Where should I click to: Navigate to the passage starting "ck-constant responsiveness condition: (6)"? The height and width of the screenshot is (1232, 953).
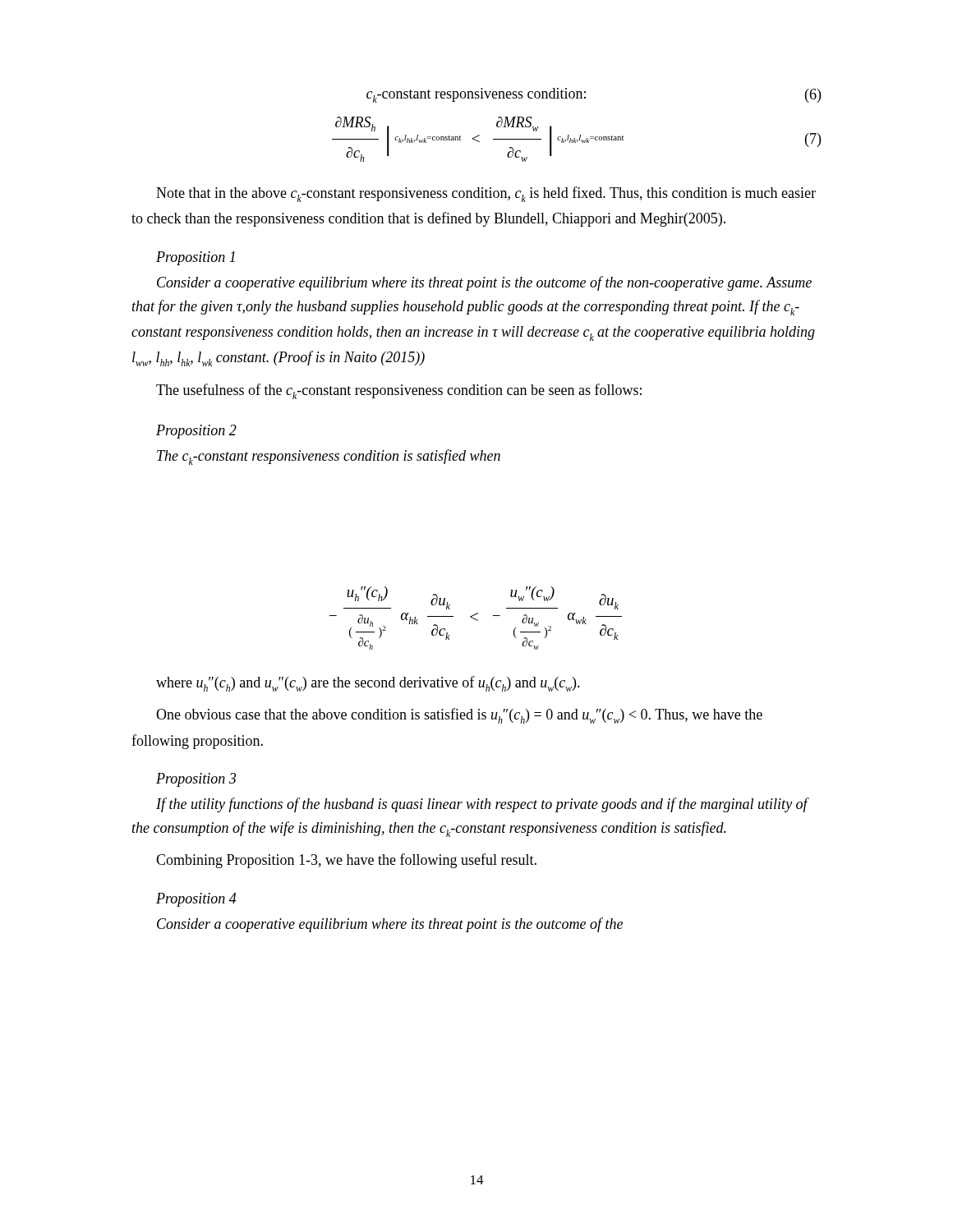[x=594, y=95]
